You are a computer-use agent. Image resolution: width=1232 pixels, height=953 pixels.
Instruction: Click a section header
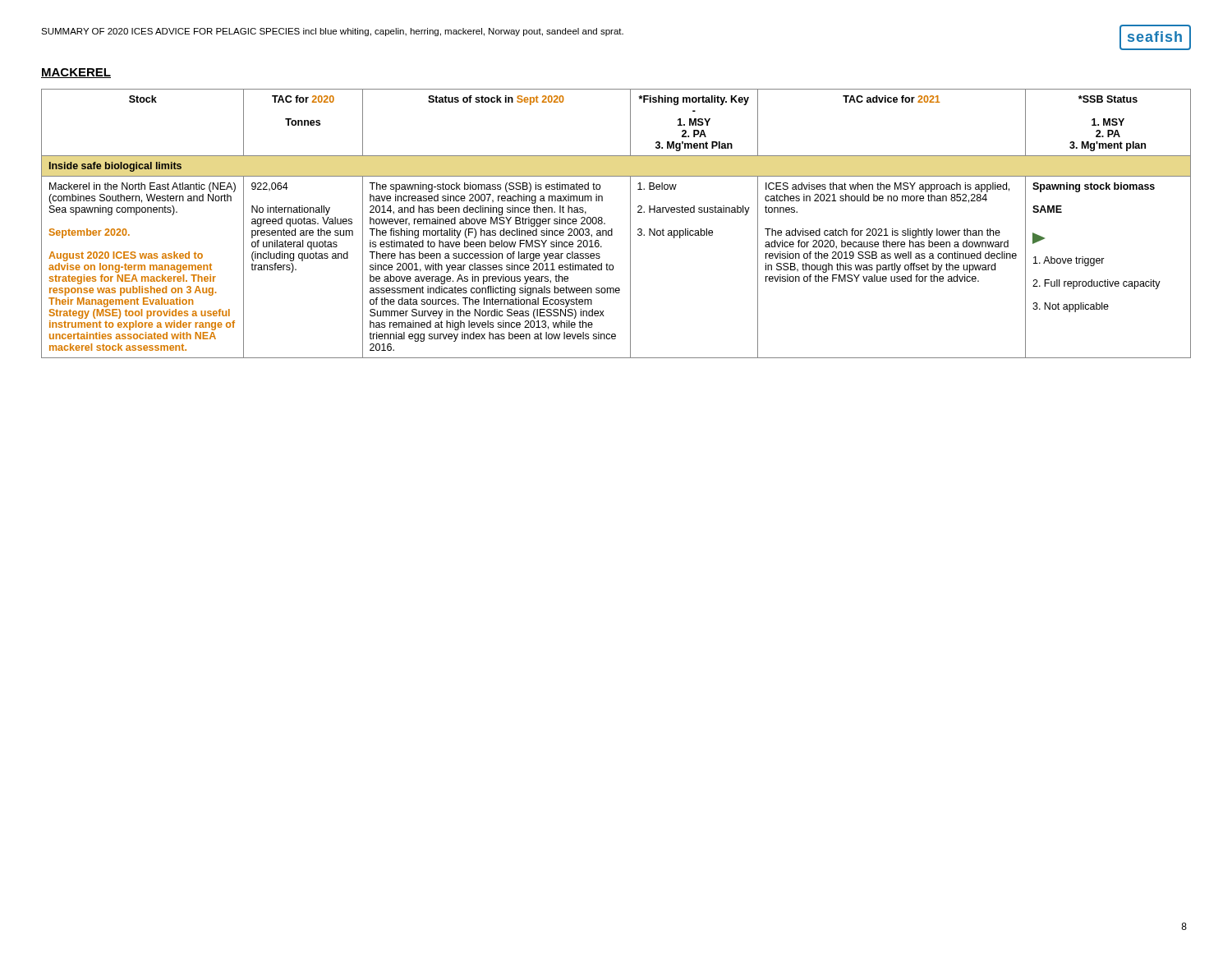[76, 72]
